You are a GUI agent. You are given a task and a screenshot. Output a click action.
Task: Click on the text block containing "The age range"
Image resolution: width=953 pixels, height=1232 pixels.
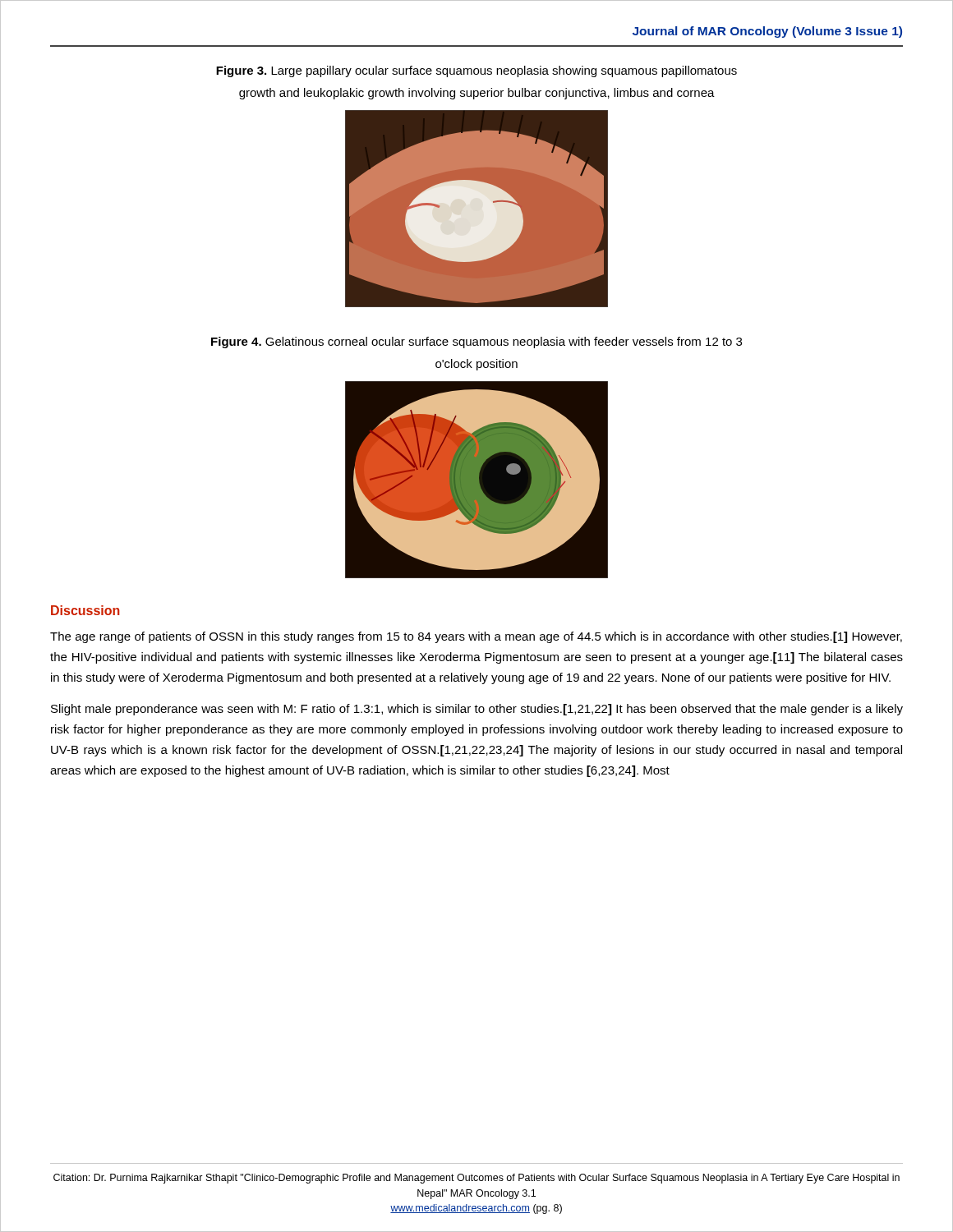click(x=476, y=656)
